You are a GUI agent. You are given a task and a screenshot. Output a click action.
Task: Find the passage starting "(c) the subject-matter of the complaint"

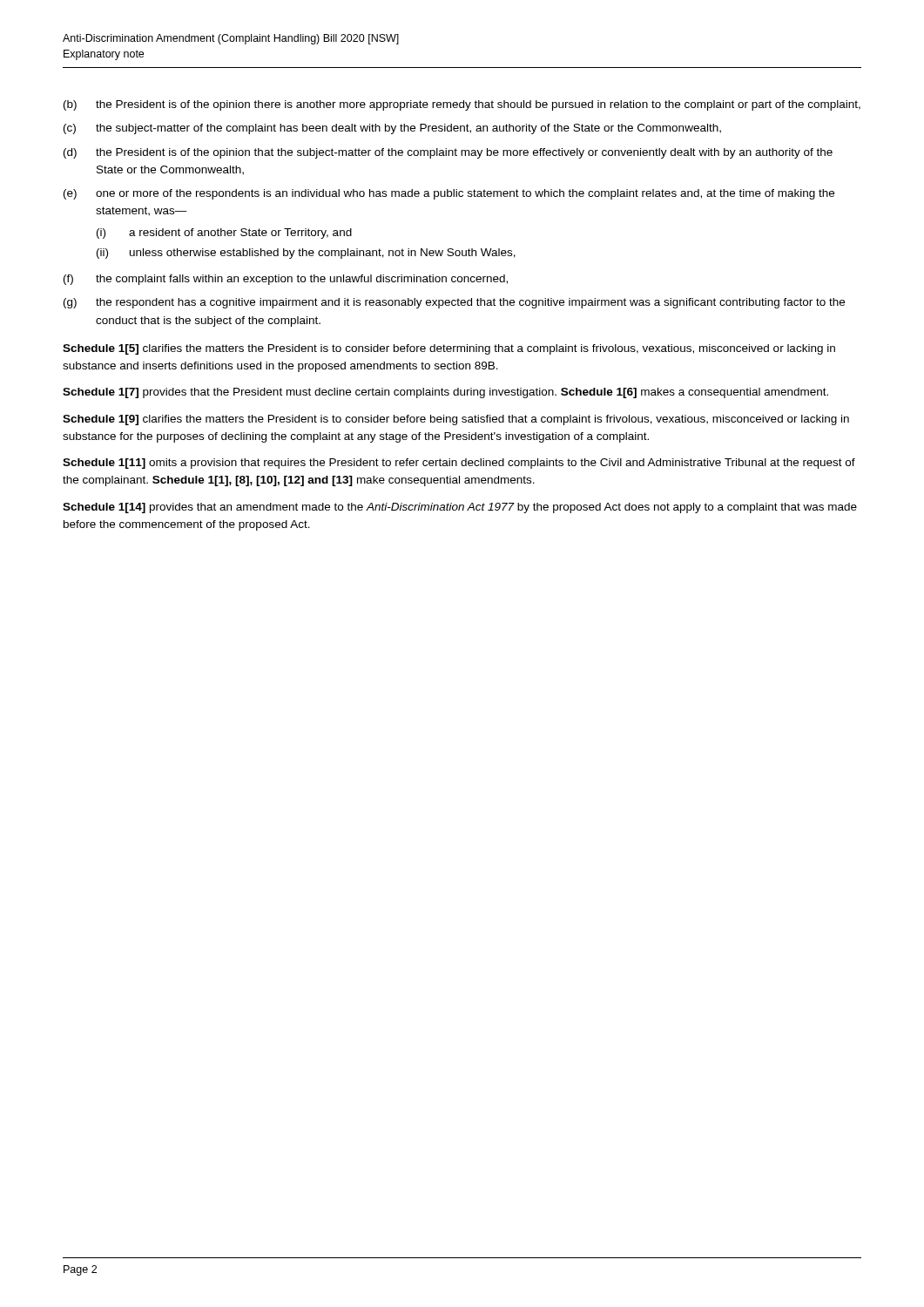462,128
